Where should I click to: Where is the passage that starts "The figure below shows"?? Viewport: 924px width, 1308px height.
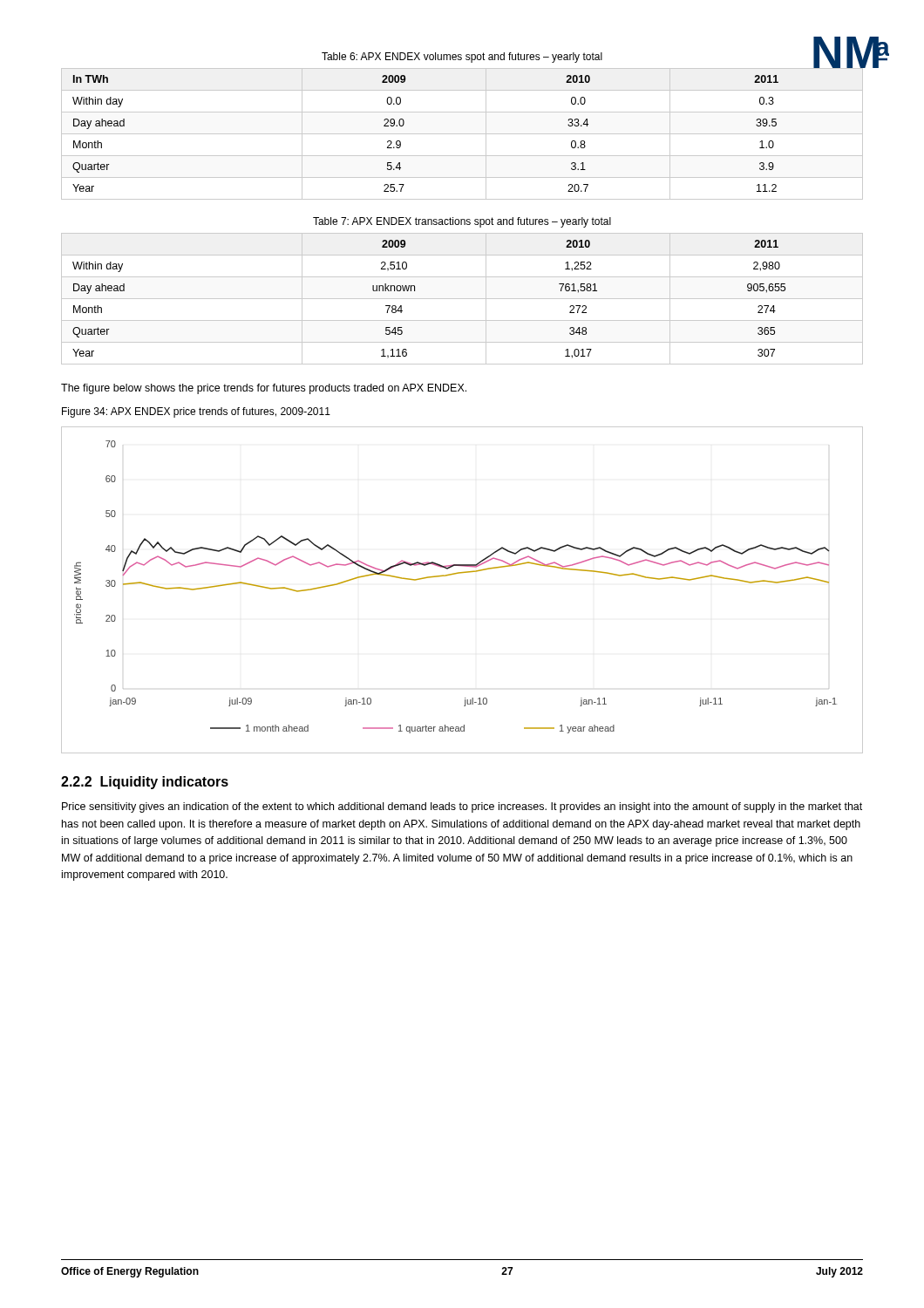[264, 388]
